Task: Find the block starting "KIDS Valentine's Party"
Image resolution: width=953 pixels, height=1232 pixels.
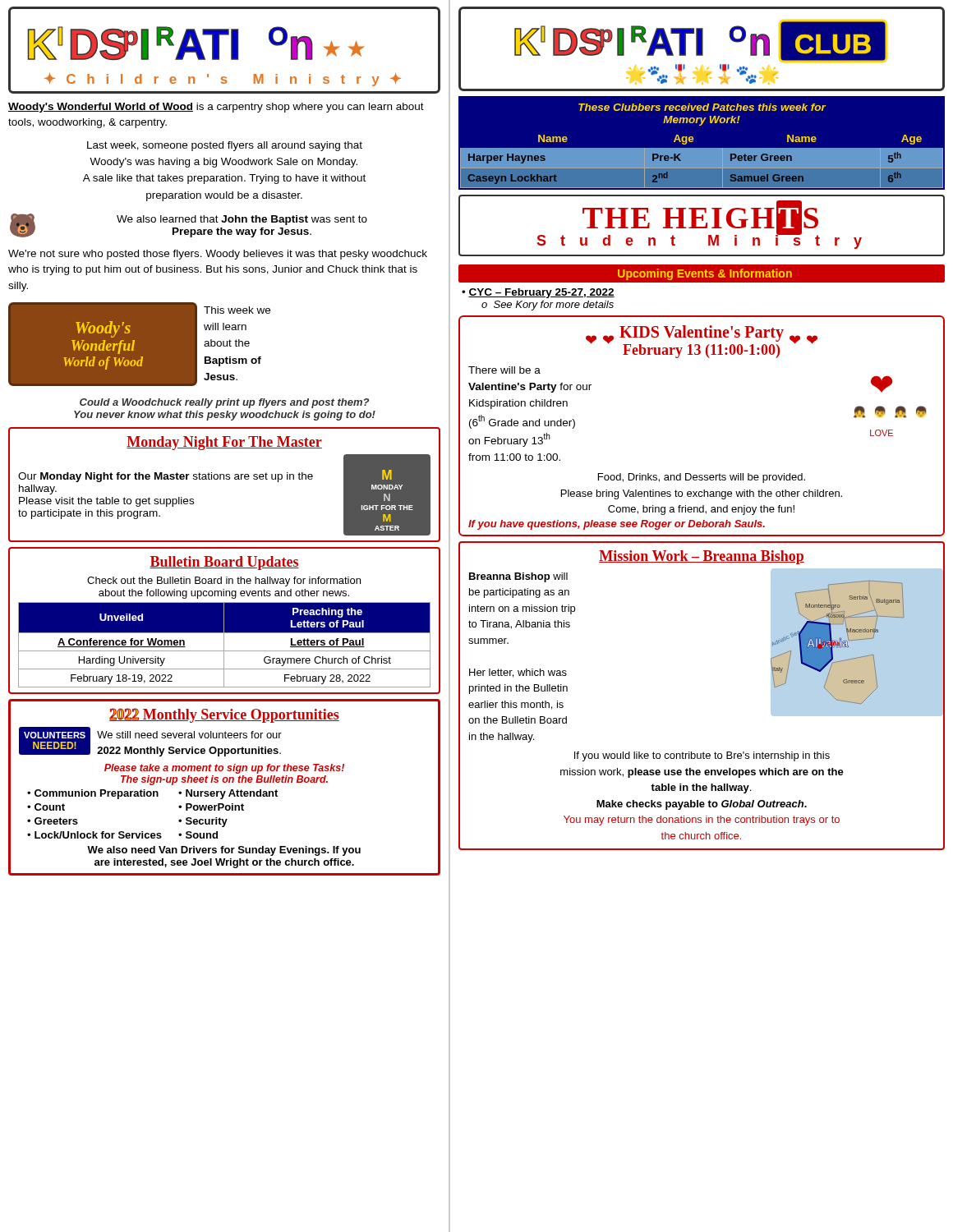Action: point(702,332)
